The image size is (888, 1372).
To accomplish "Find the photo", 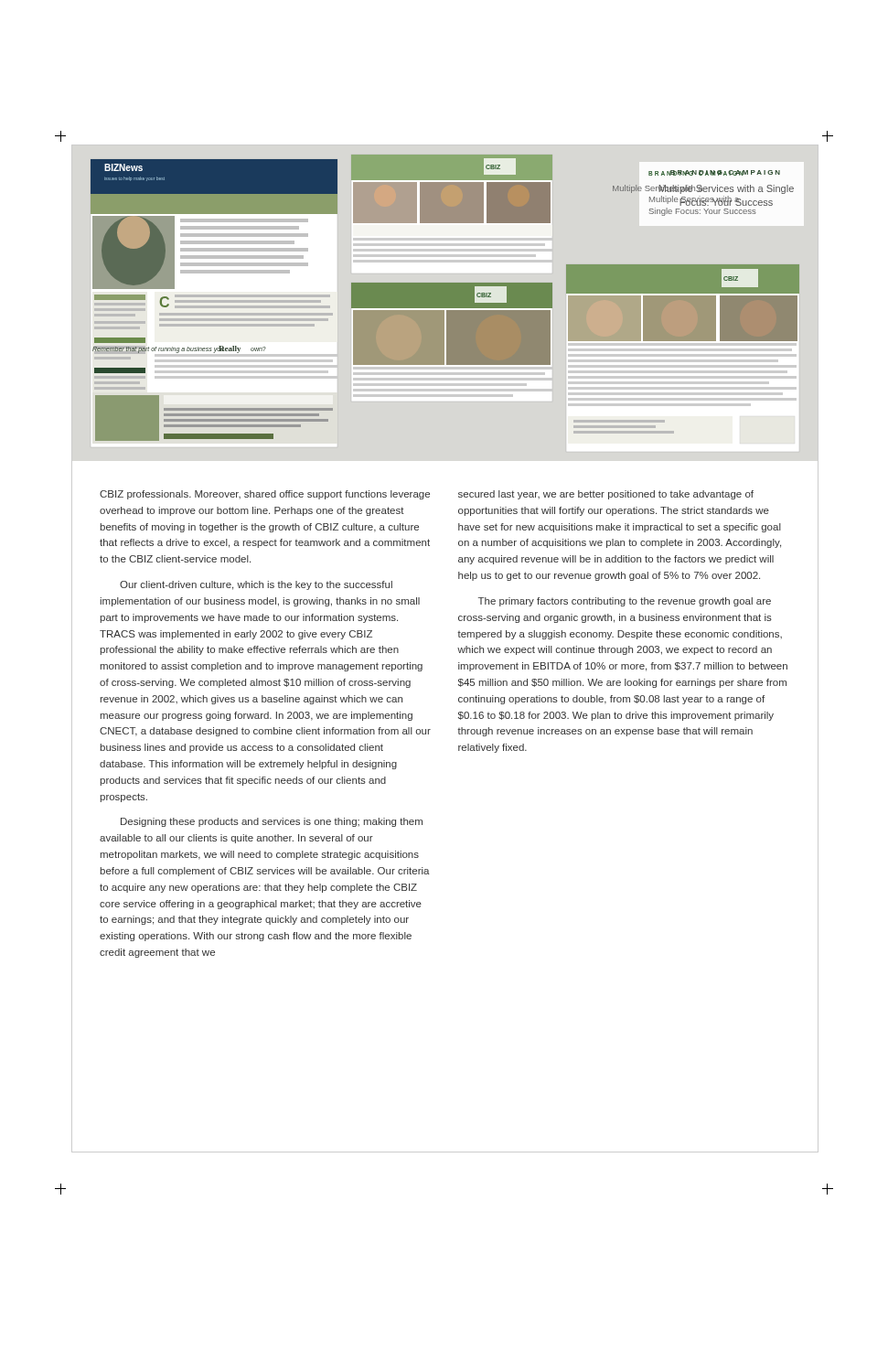I will point(445,303).
